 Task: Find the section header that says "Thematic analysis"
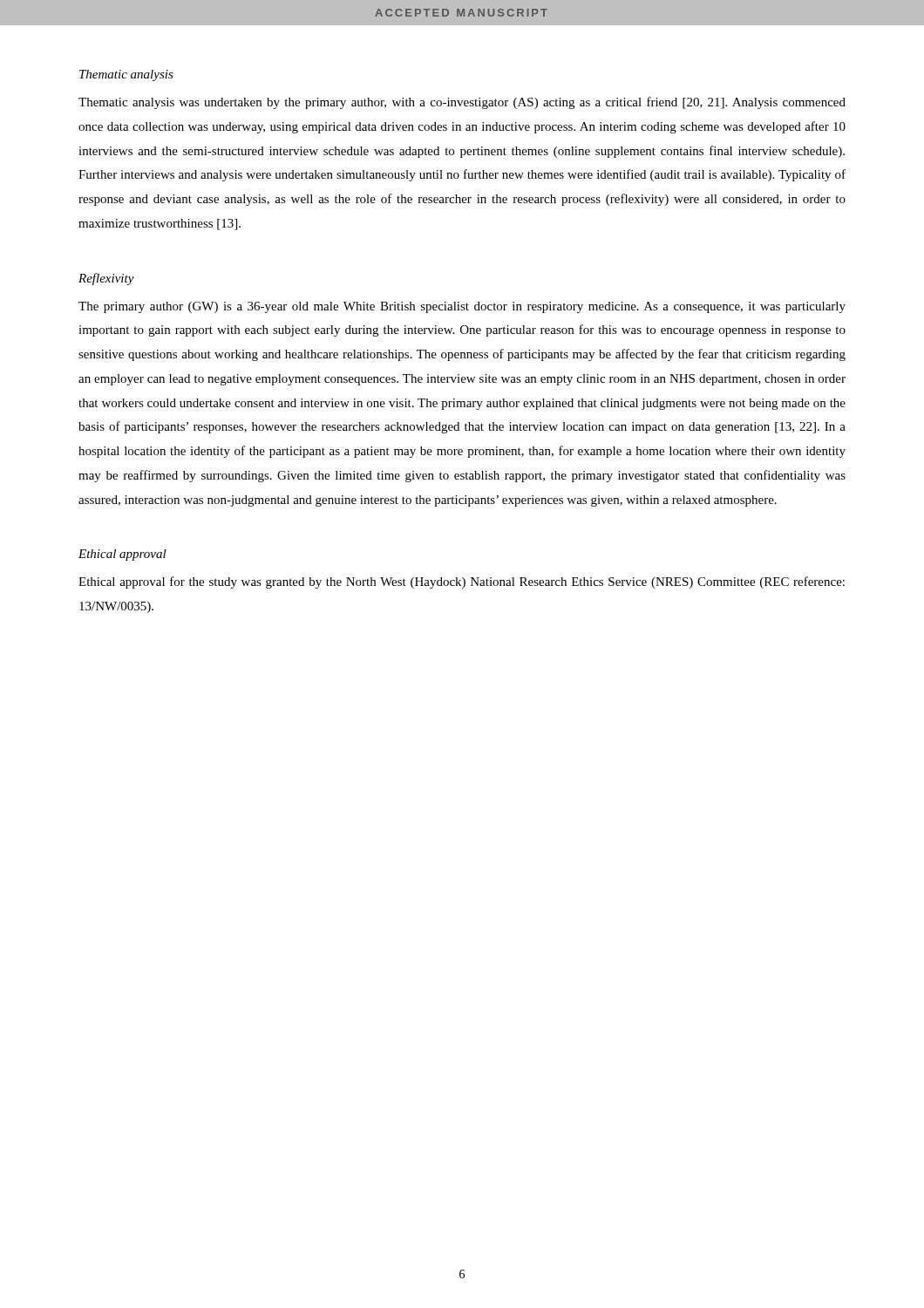126,74
